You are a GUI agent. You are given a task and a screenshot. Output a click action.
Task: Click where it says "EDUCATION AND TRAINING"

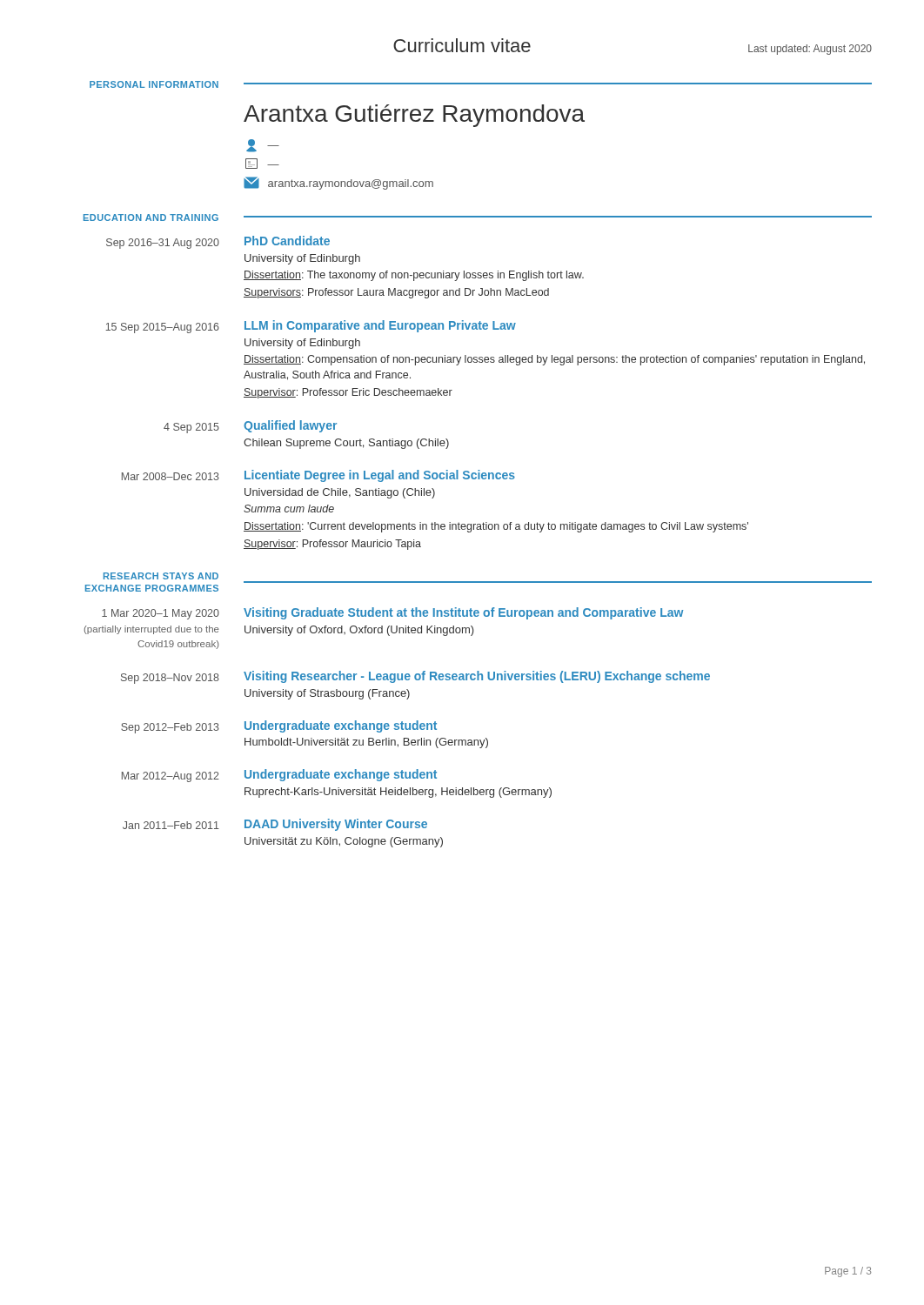coord(151,218)
